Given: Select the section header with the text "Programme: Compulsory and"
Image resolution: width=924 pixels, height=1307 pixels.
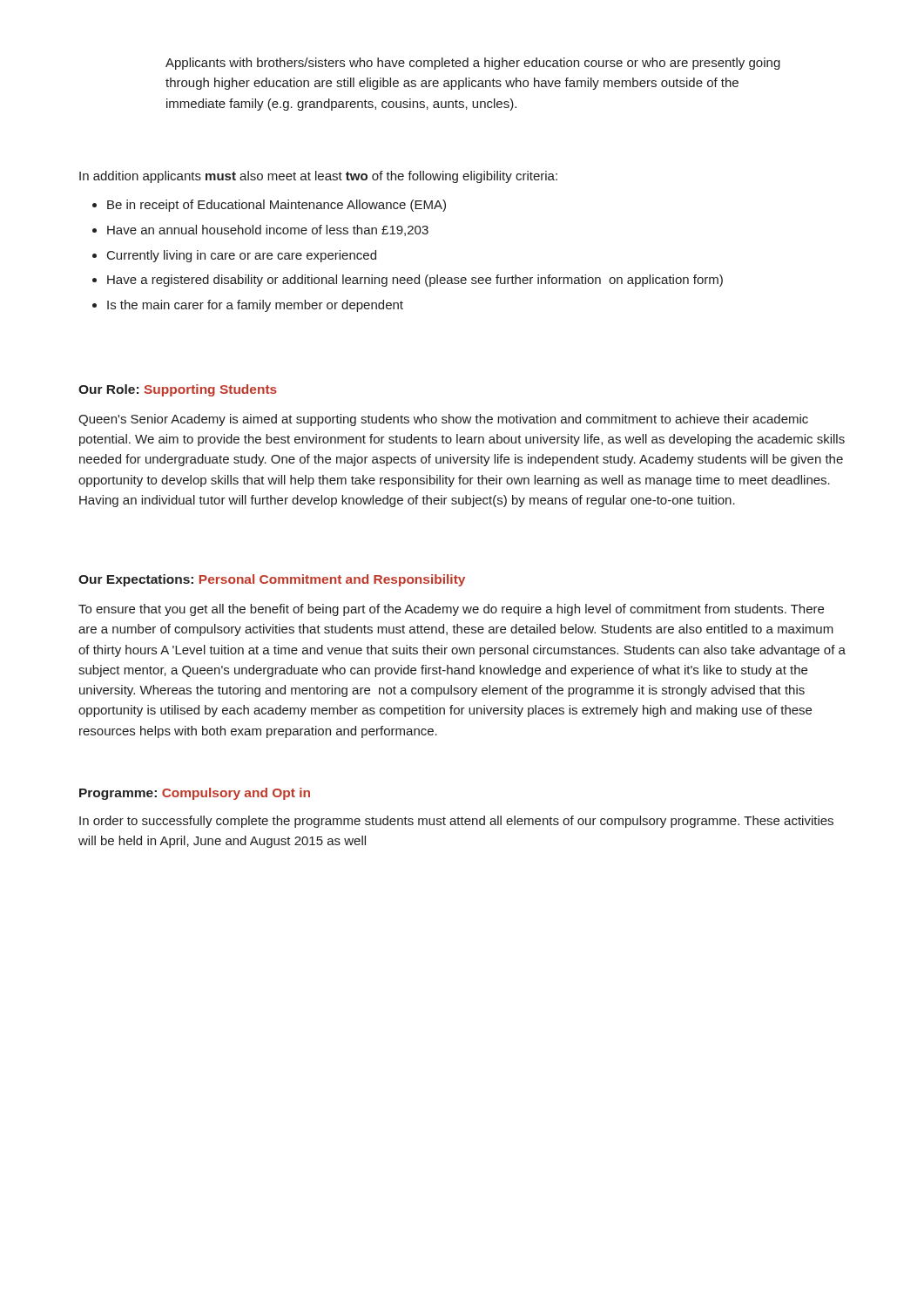Looking at the screenshot, I should 195,794.
